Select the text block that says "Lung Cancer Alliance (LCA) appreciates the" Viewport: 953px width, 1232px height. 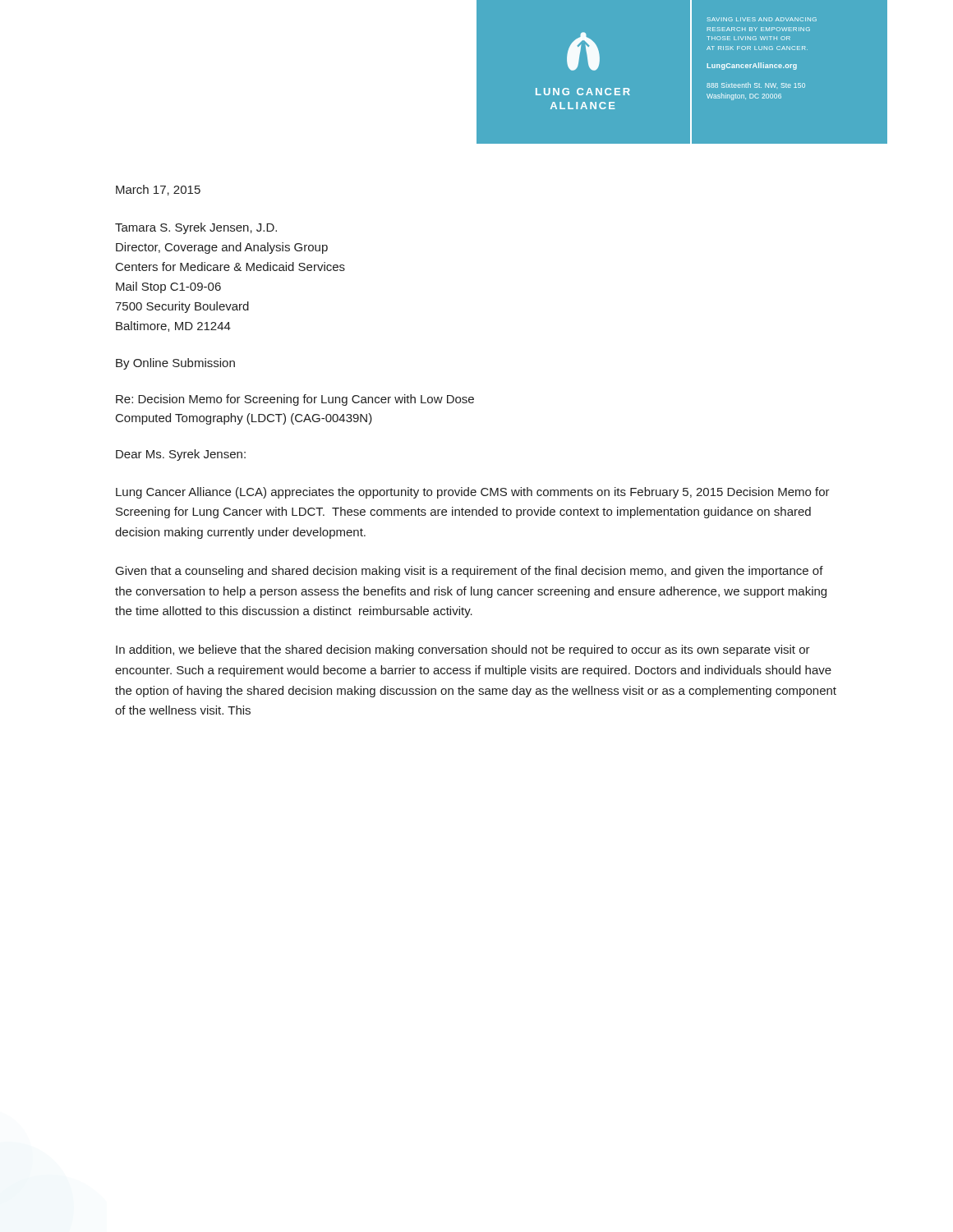coord(472,511)
